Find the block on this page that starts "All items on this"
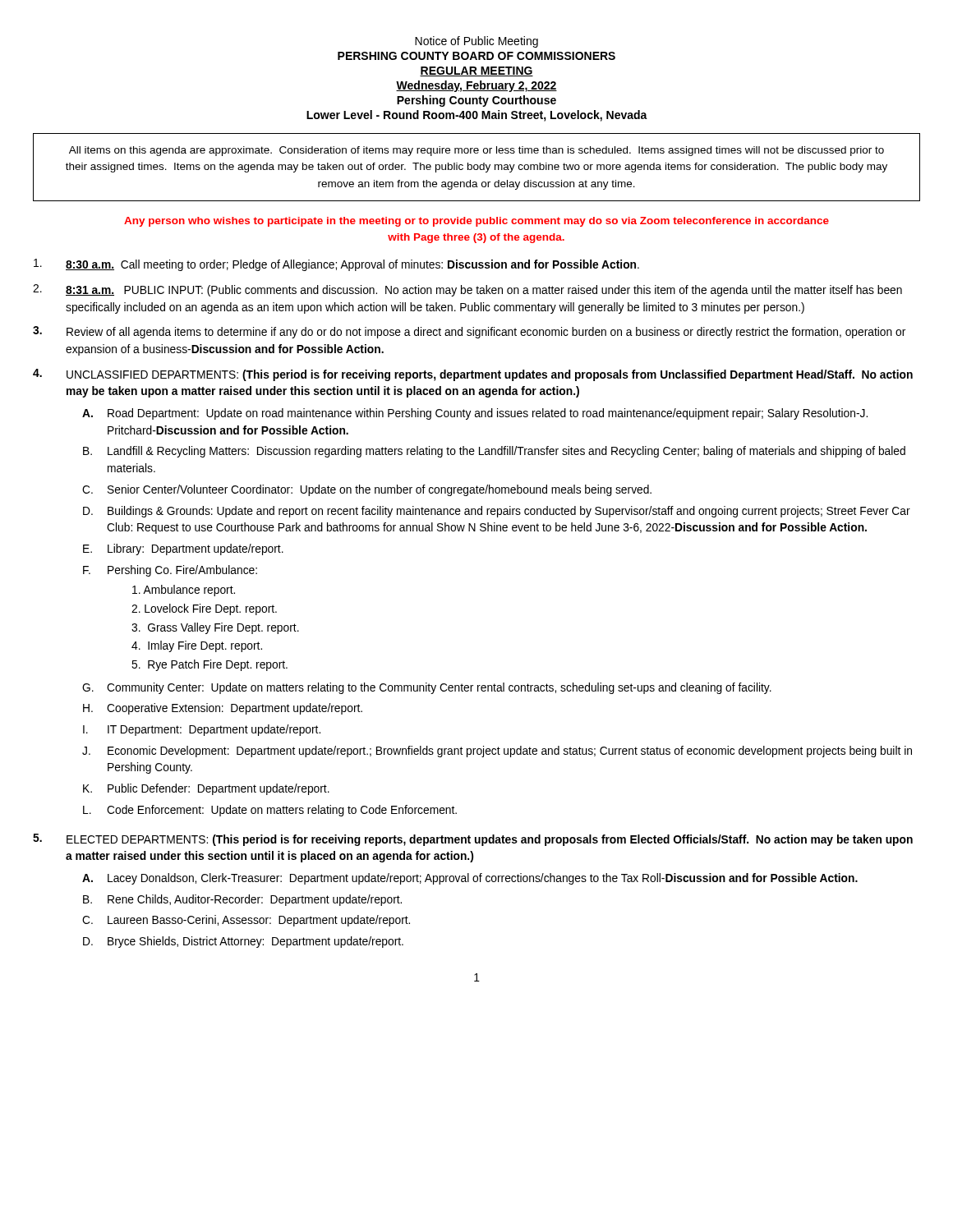 coord(476,167)
